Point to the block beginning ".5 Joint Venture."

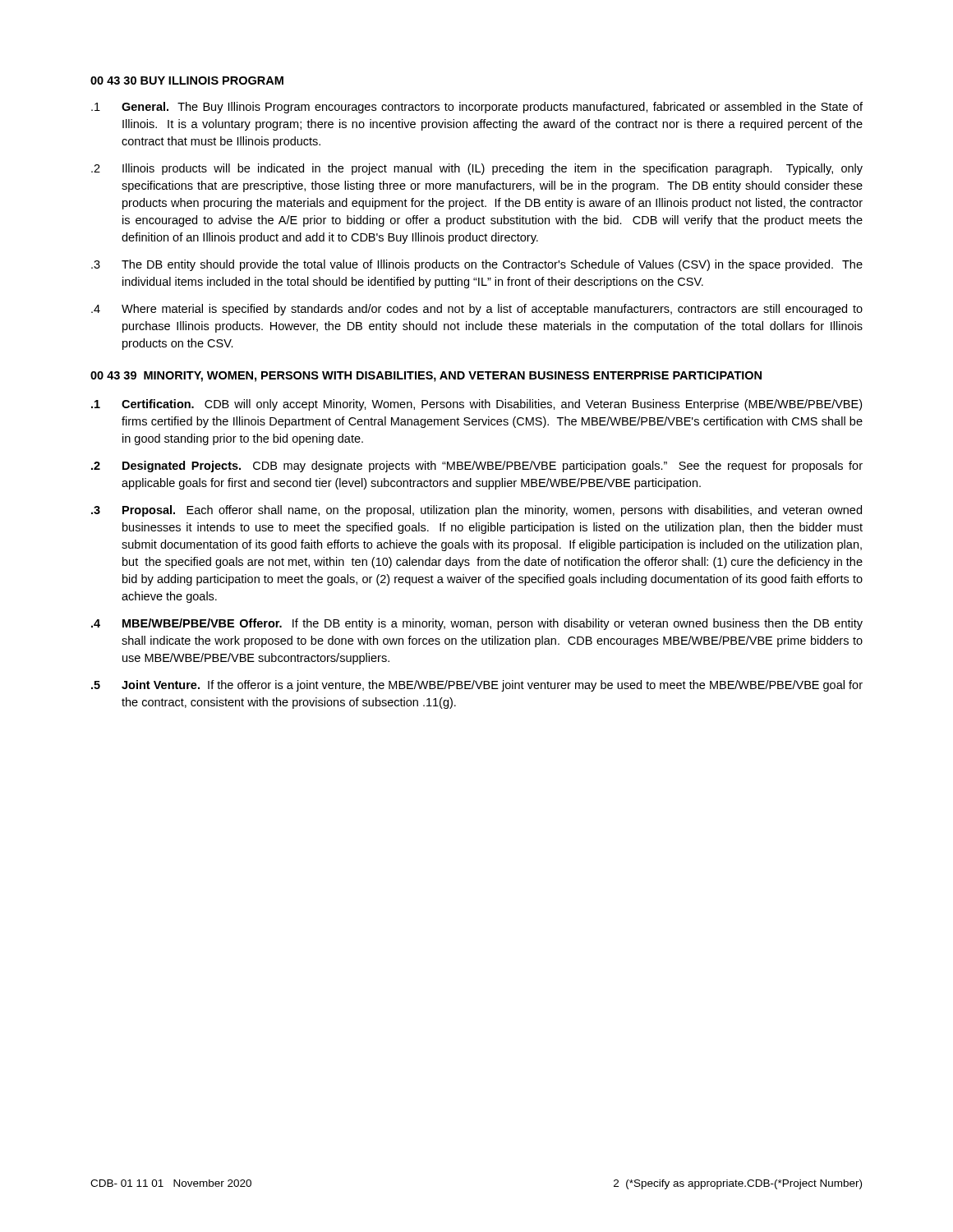coord(476,694)
